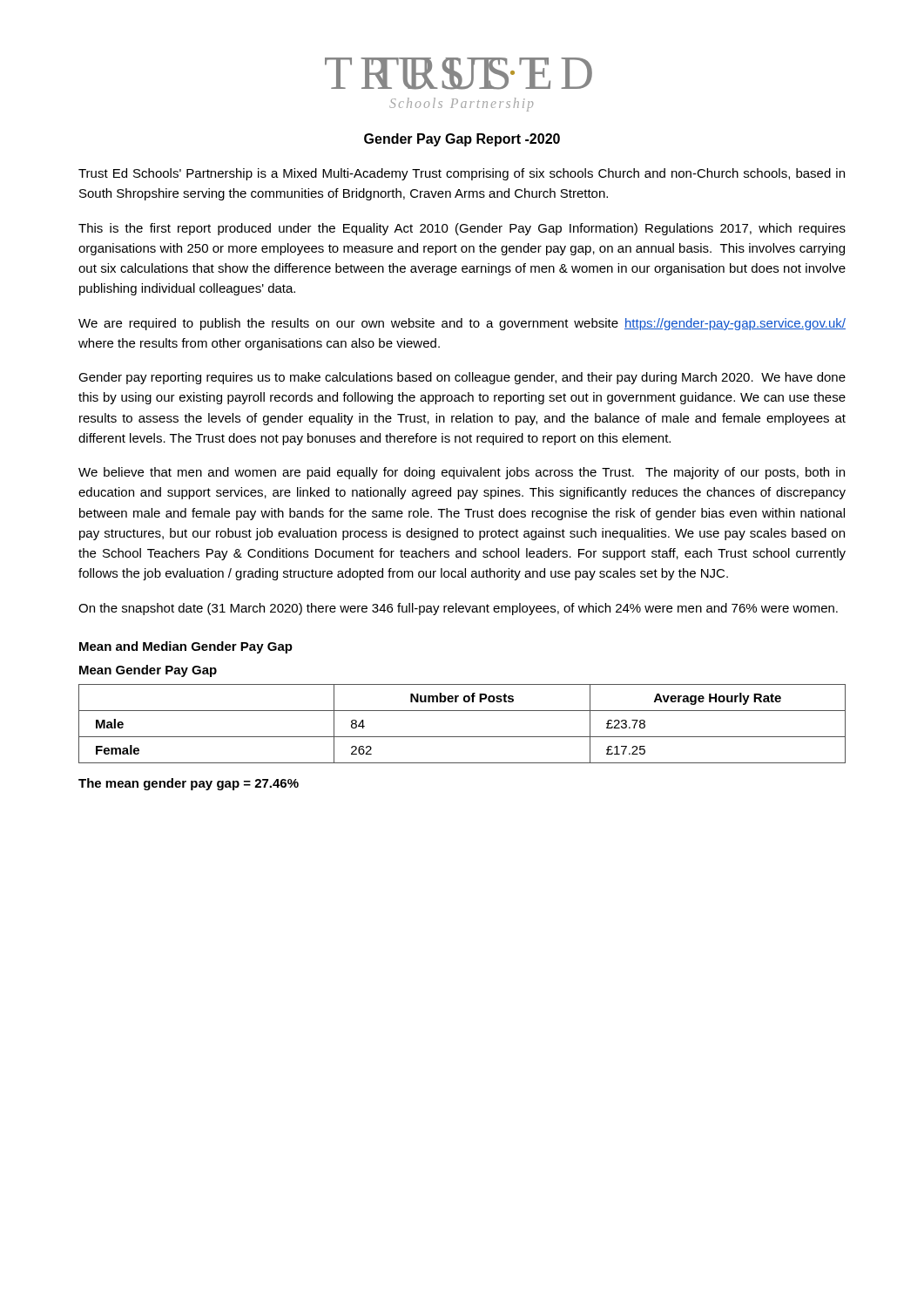Screen dimensions: 1307x924
Task: Find the title that says "Gender Pay Gap Report -2020"
Action: [x=462, y=139]
